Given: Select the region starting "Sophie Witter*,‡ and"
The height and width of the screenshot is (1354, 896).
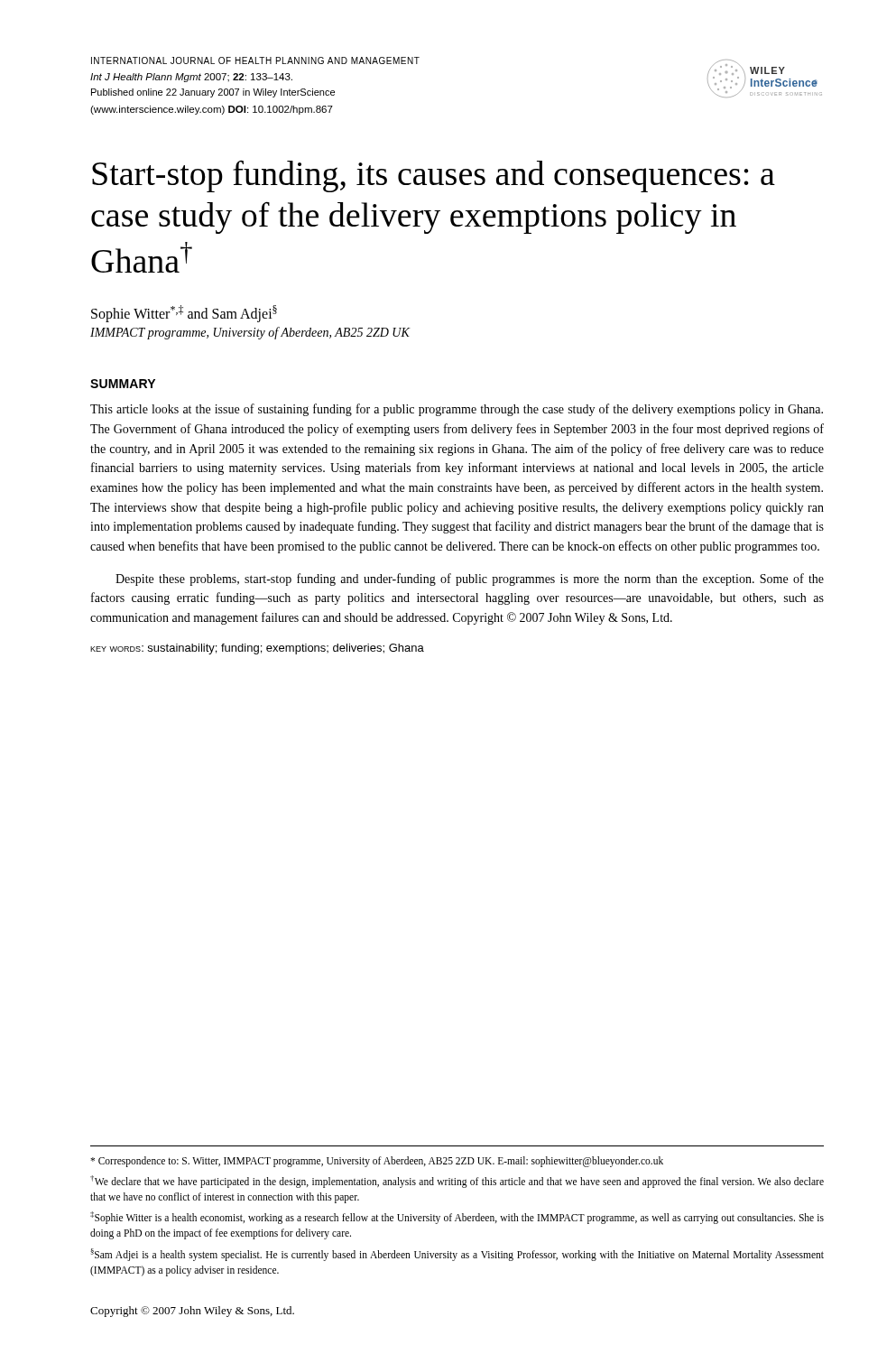Looking at the screenshot, I should coord(184,314).
